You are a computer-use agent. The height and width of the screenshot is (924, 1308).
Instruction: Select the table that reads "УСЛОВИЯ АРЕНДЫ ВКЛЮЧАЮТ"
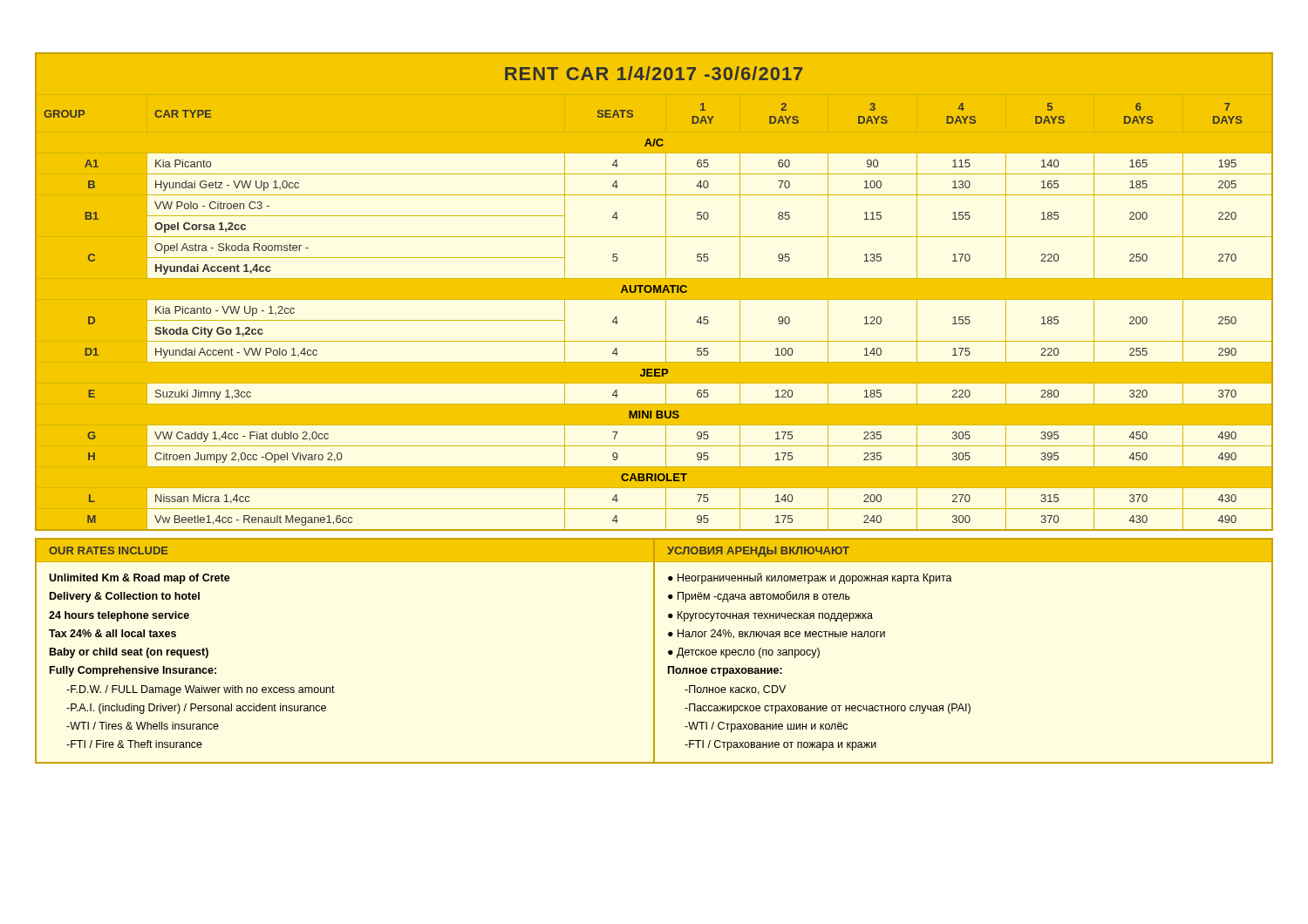click(654, 650)
